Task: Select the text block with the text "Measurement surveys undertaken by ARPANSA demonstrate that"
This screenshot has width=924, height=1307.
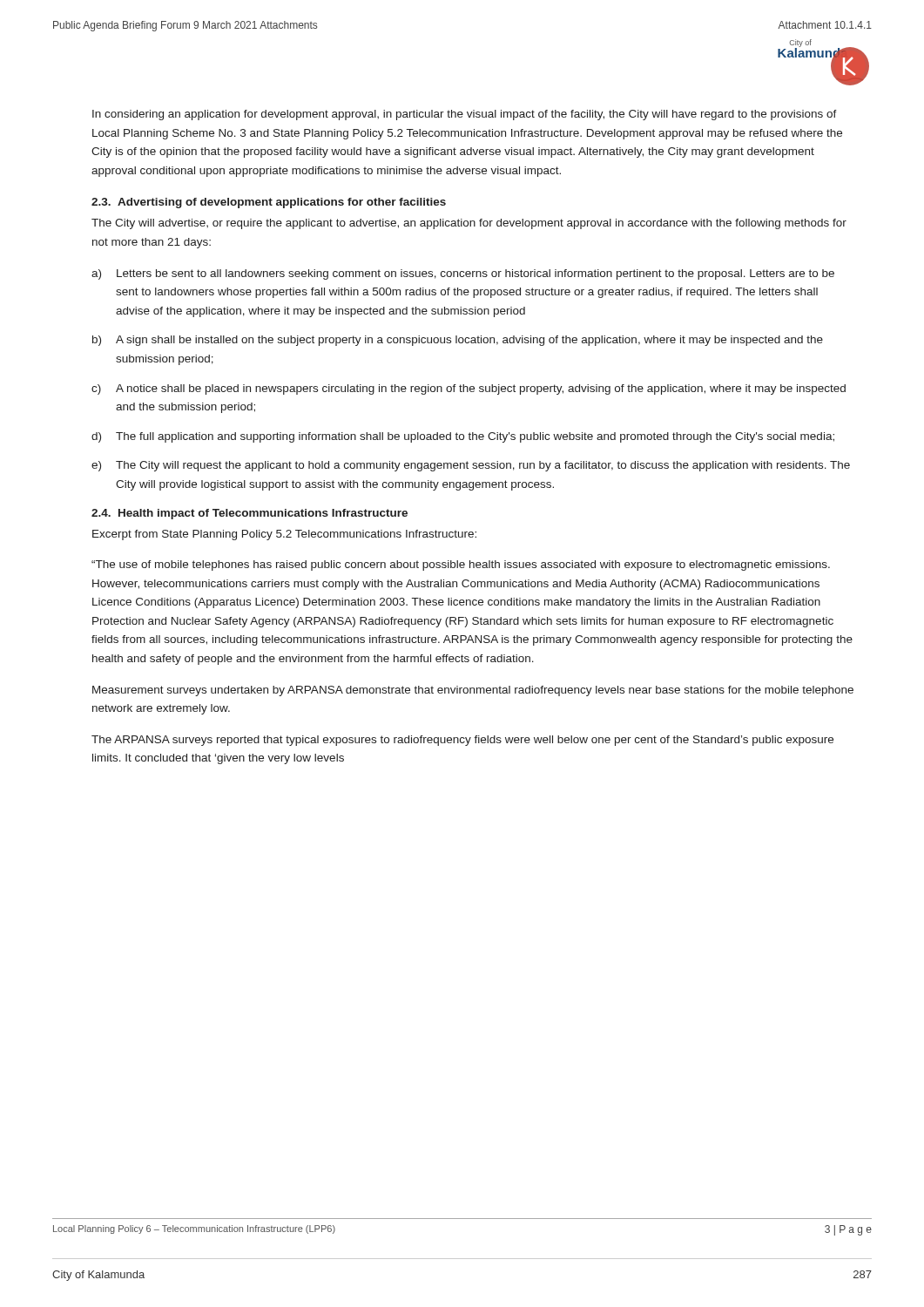Action: [x=473, y=699]
